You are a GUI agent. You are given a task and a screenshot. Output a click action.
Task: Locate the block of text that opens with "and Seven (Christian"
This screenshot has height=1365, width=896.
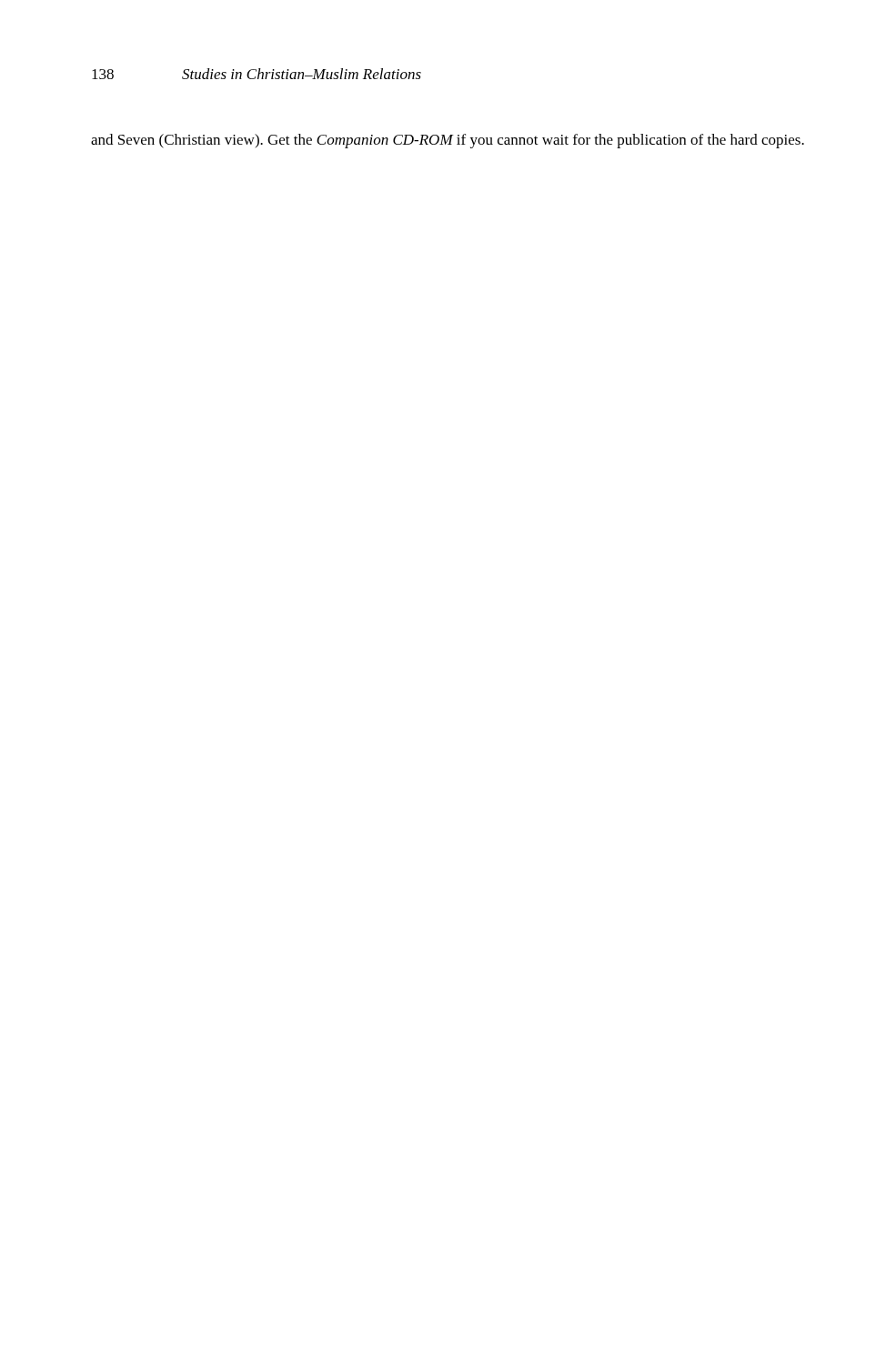pyautogui.click(x=448, y=140)
